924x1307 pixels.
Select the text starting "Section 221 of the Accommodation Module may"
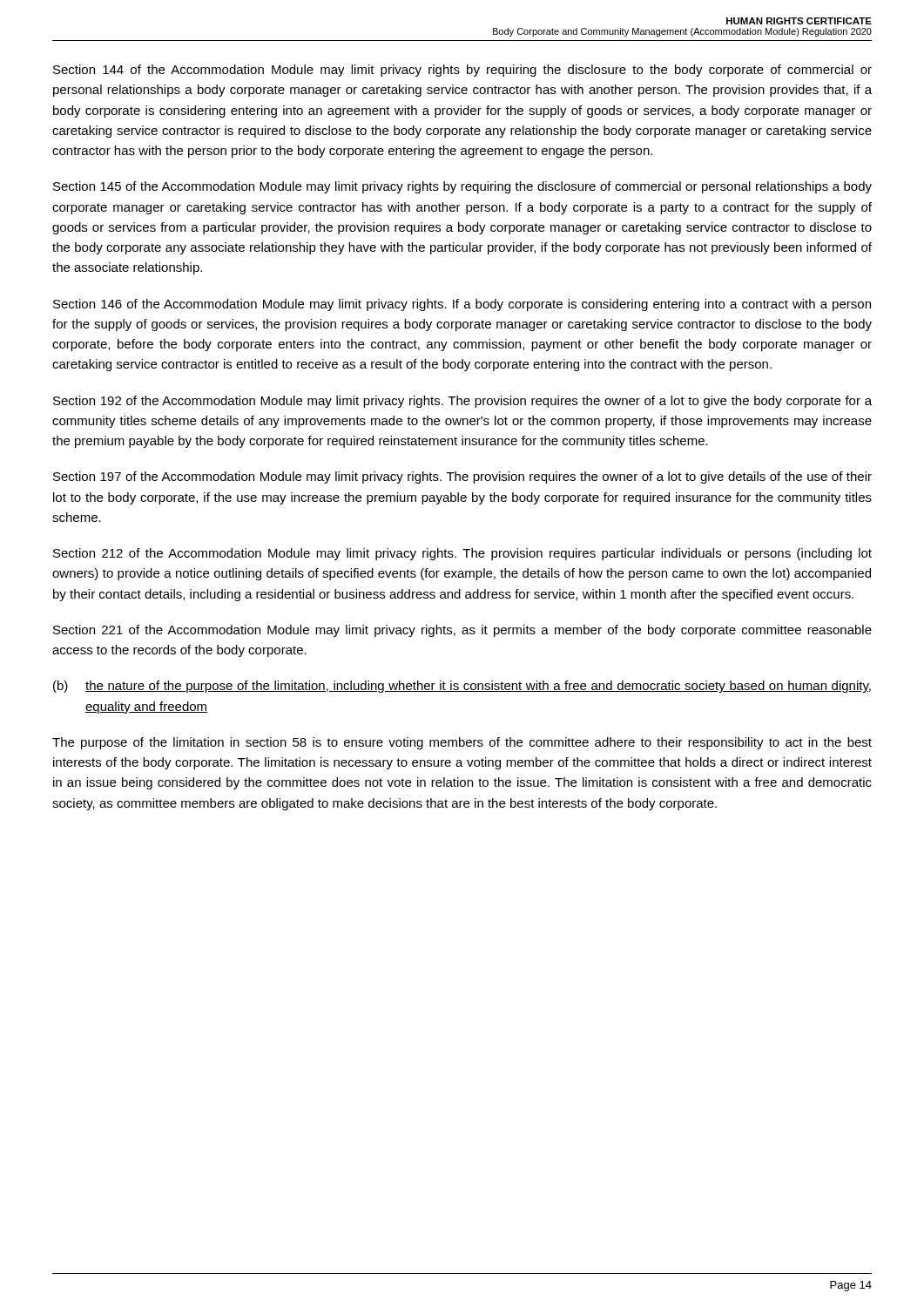(x=462, y=639)
